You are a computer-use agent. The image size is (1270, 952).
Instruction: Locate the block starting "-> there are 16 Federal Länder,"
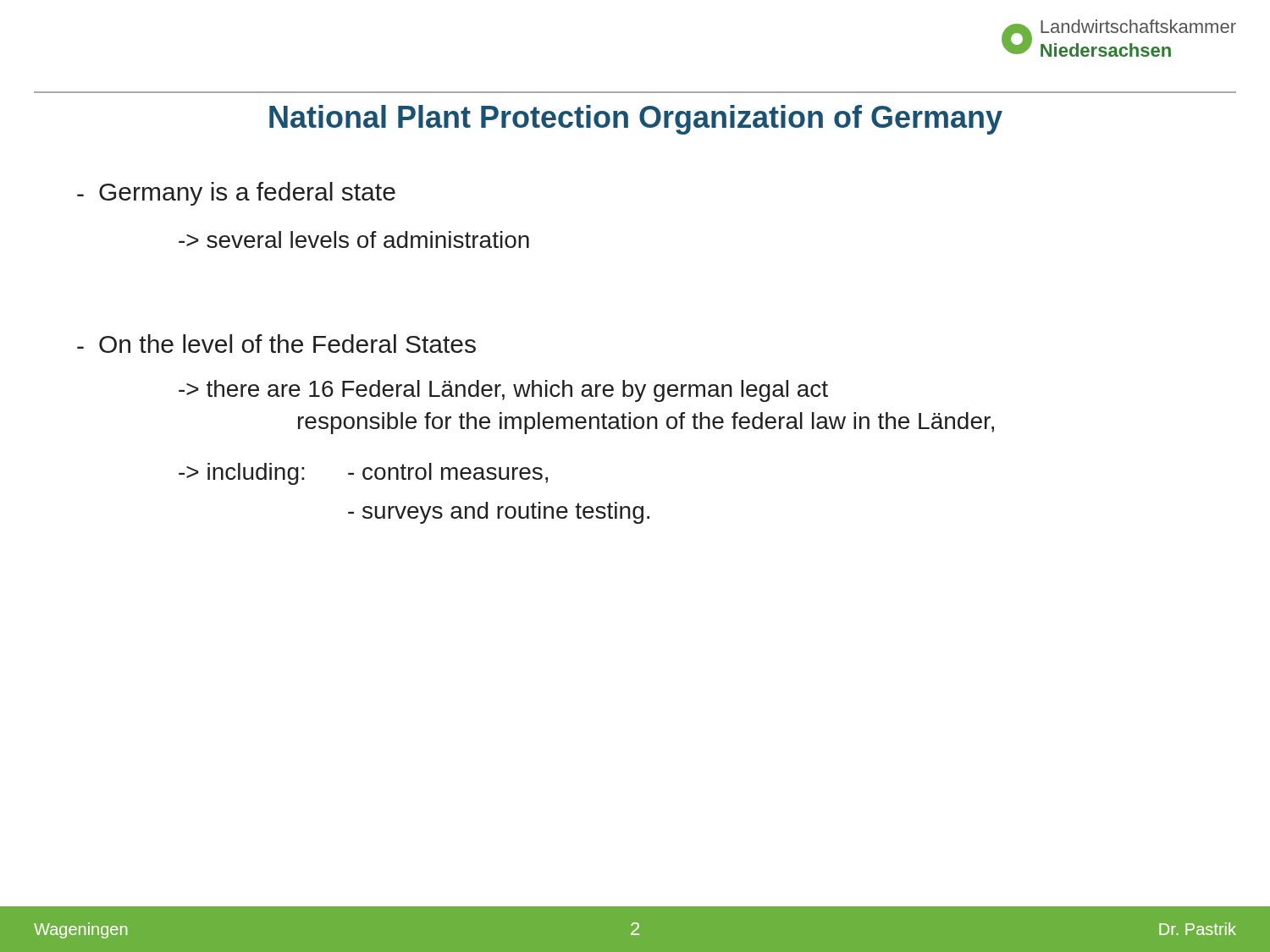pyautogui.click(x=503, y=389)
